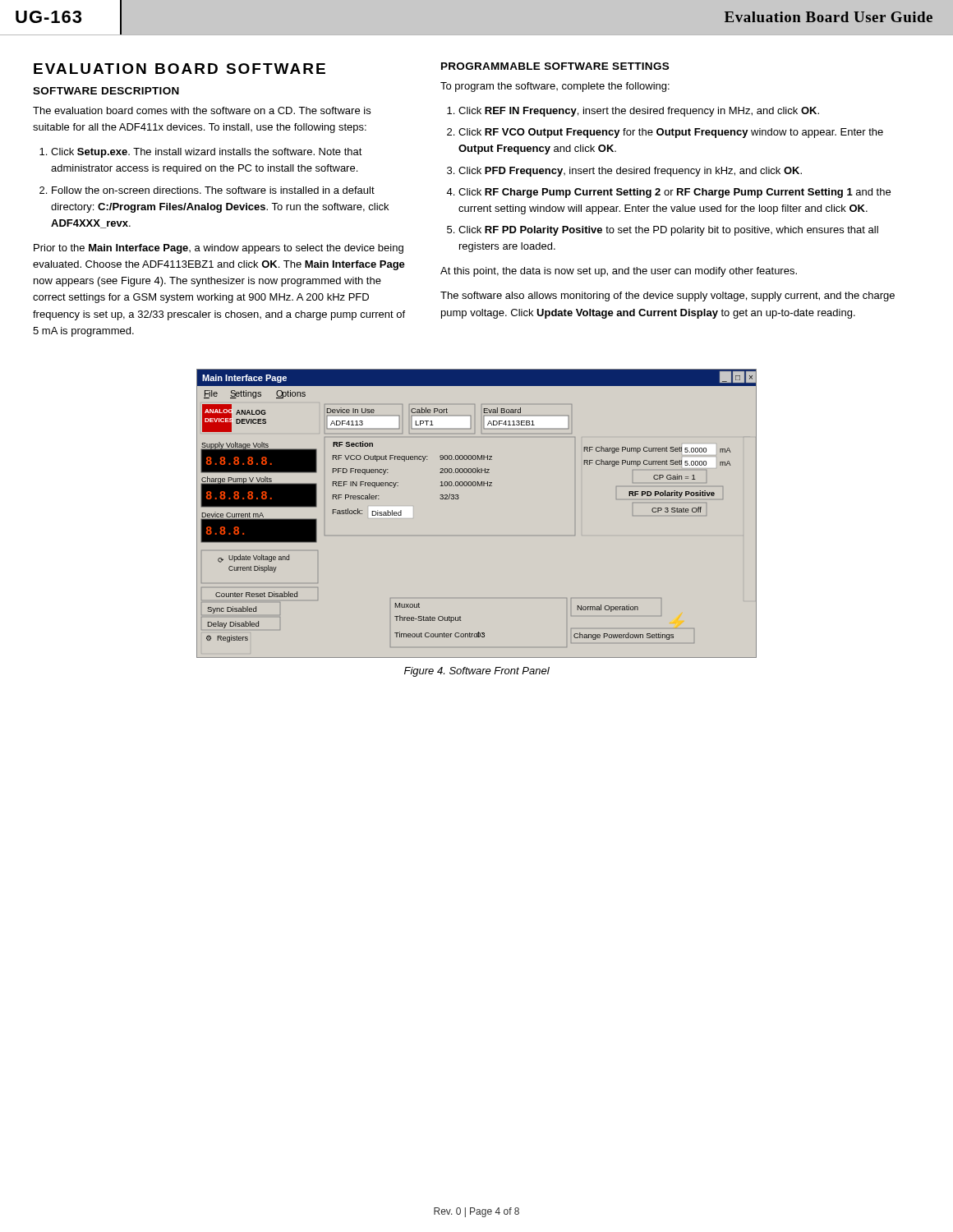The width and height of the screenshot is (953, 1232).
Task: Point to the text starting "EVALUATION BOARD SOFTWARE"
Action: [x=180, y=69]
